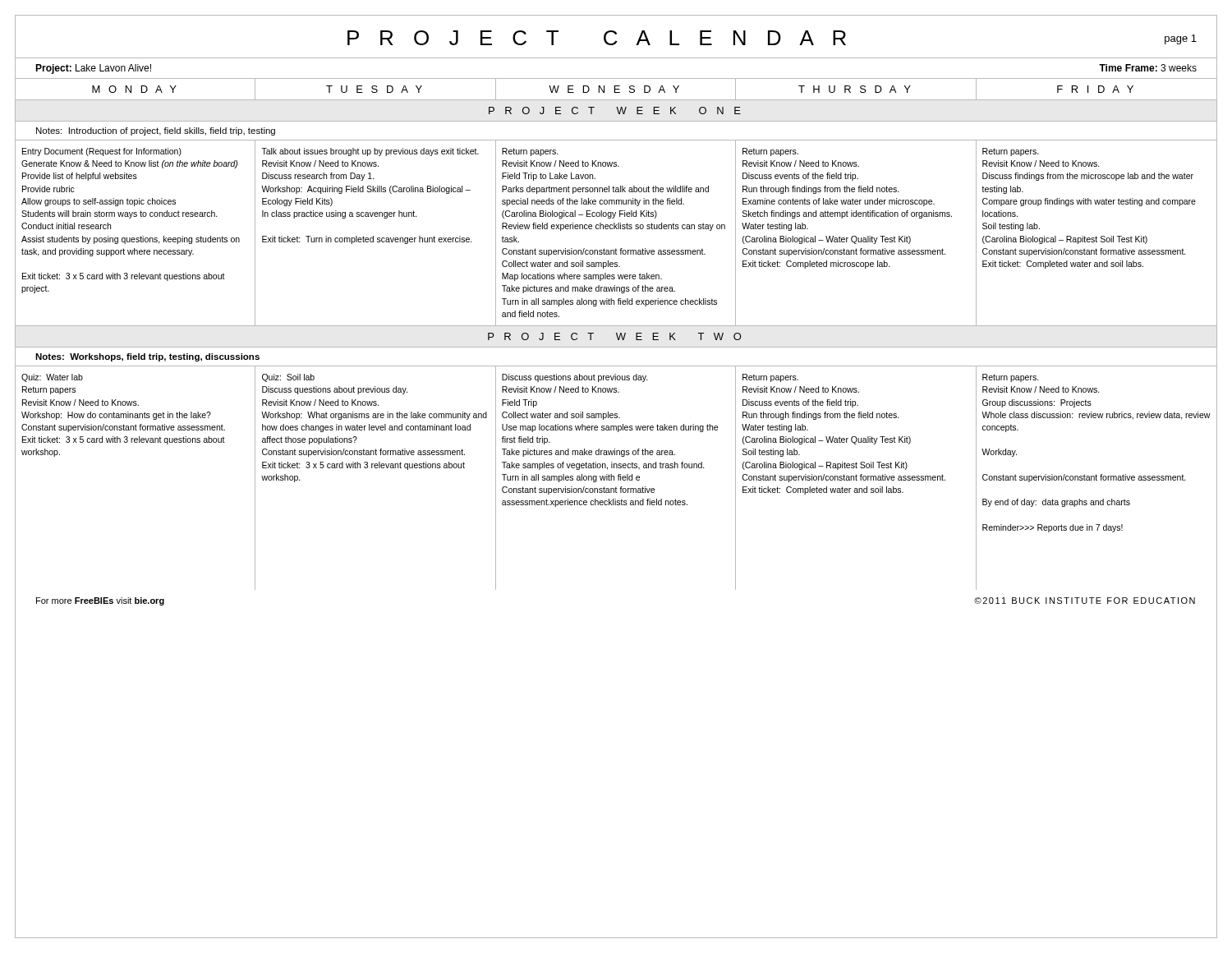The width and height of the screenshot is (1232, 953).
Task: Select the table that reads "M O N D"
Action: point(616,90)
